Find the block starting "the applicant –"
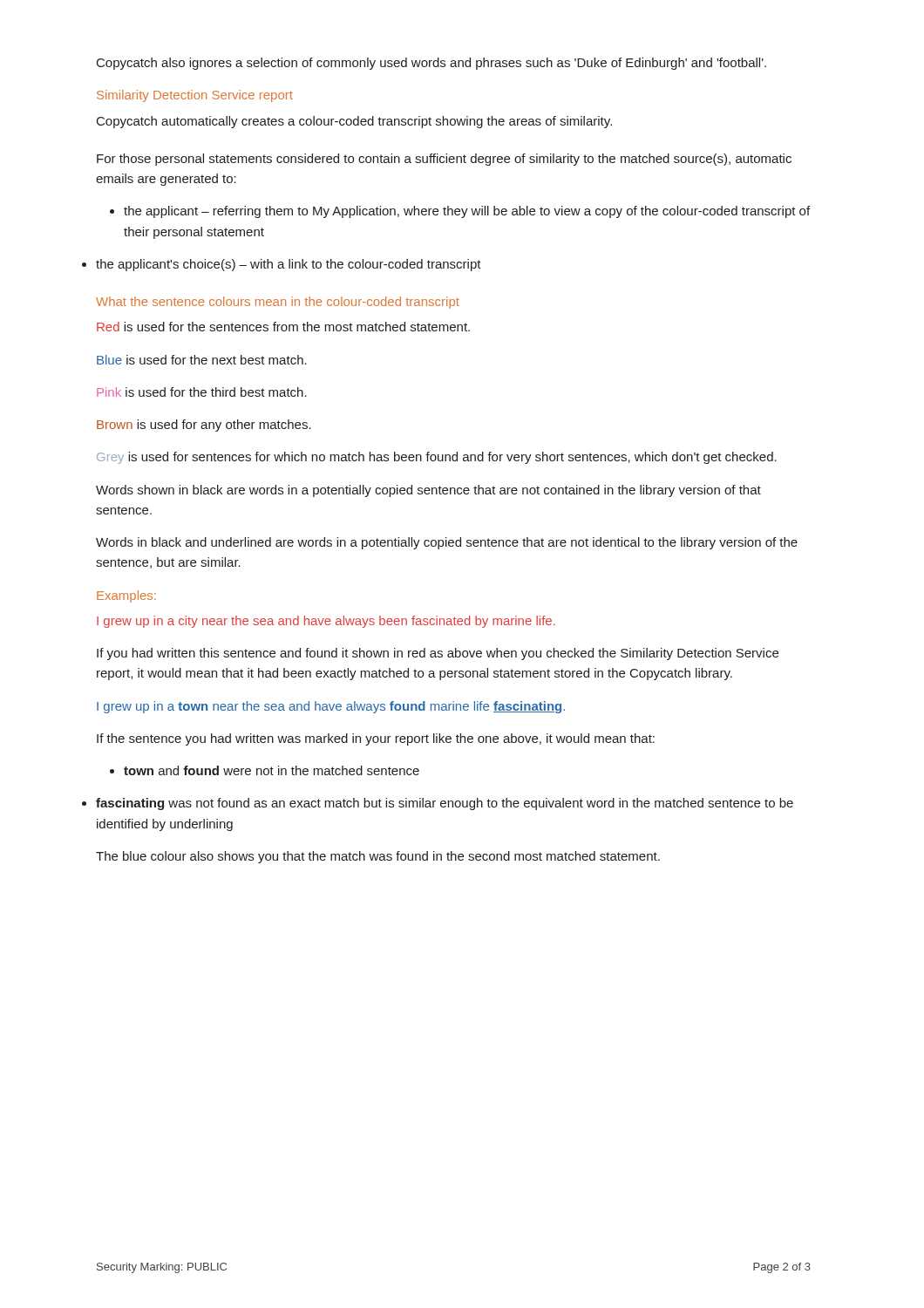Screen dimensions: 1308x924 pyautogui.click(x=453, y=221)
